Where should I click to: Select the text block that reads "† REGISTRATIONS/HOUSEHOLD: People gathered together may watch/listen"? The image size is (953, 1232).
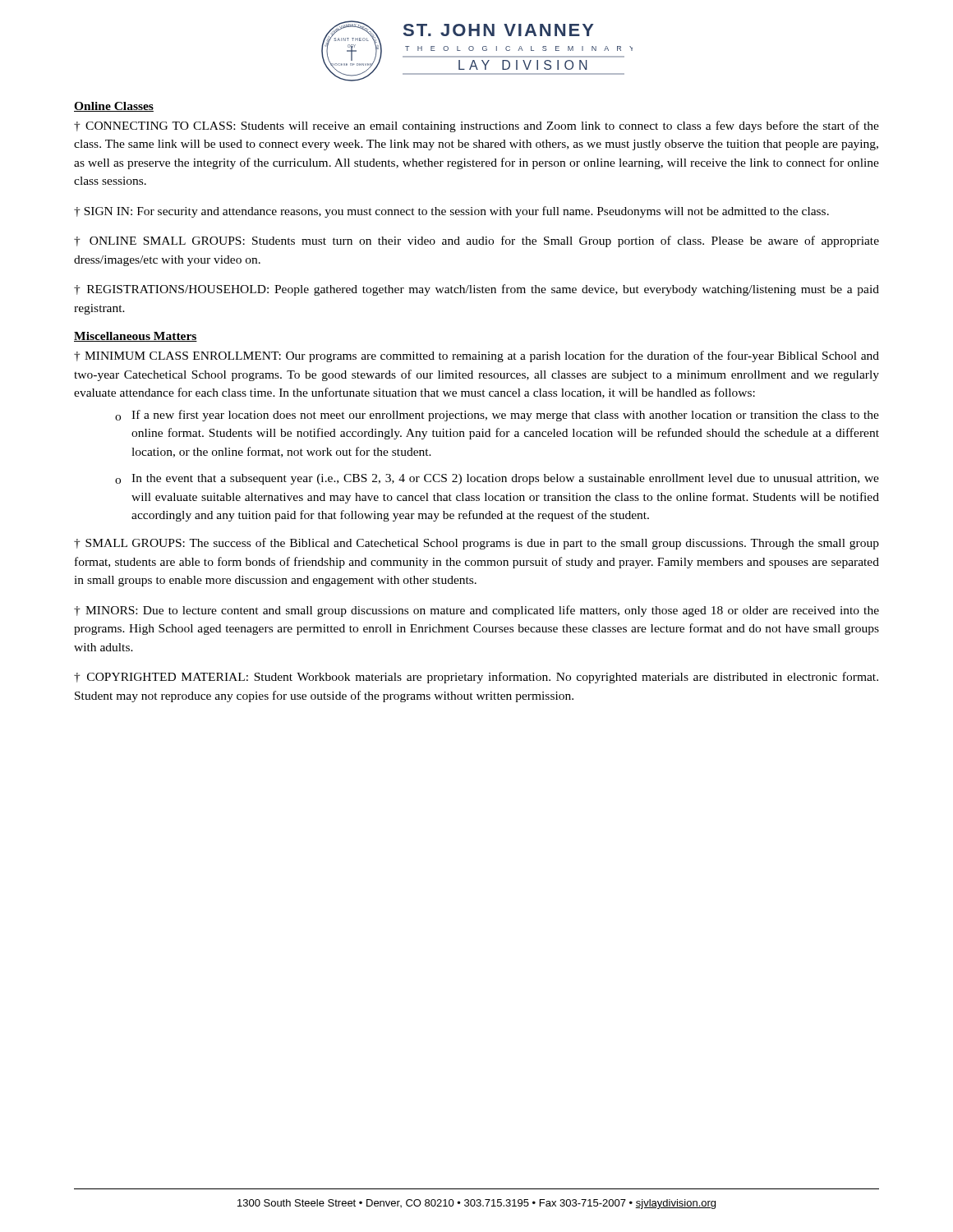[x=476, y=298]
